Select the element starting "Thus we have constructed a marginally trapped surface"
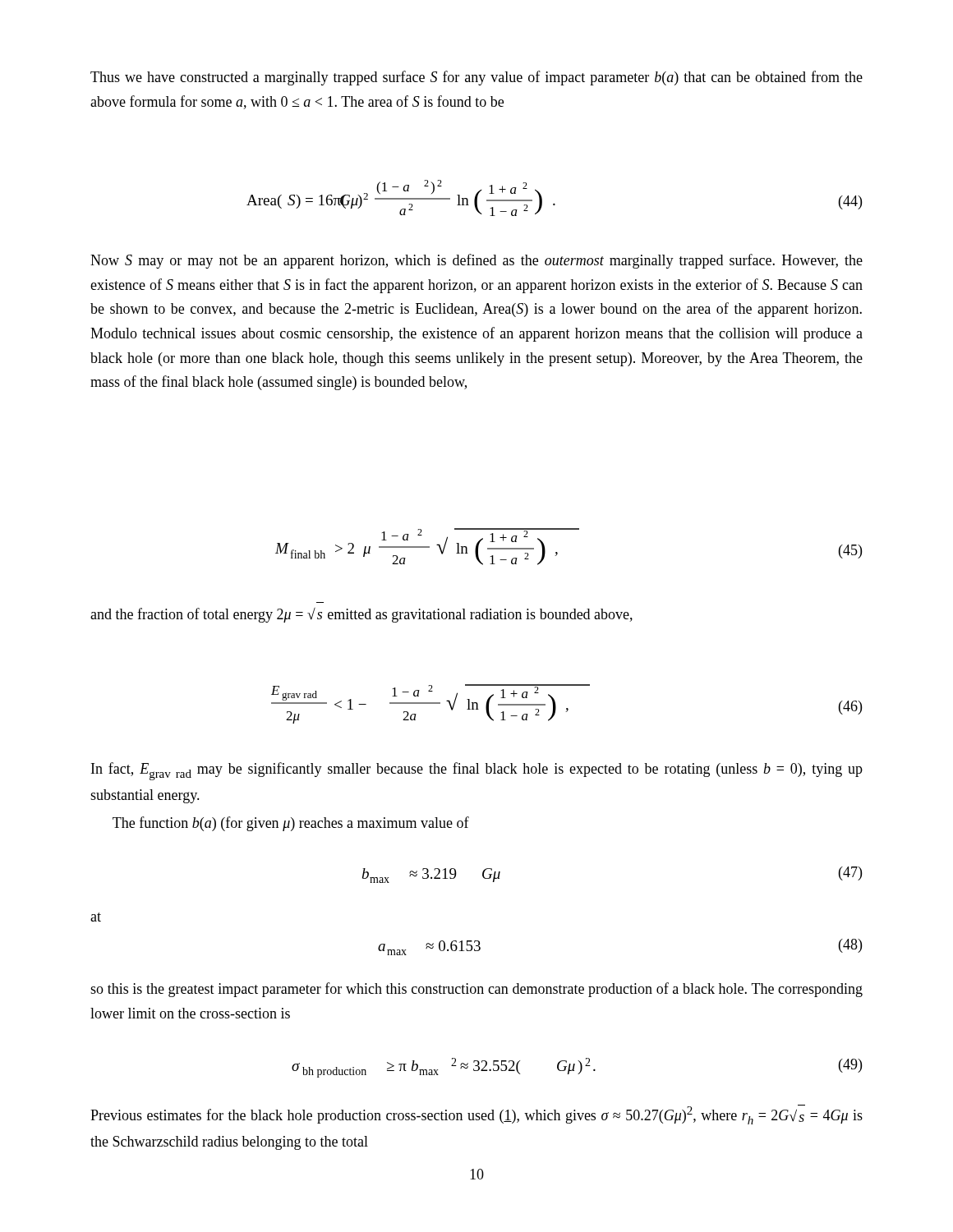 [476, 89]
